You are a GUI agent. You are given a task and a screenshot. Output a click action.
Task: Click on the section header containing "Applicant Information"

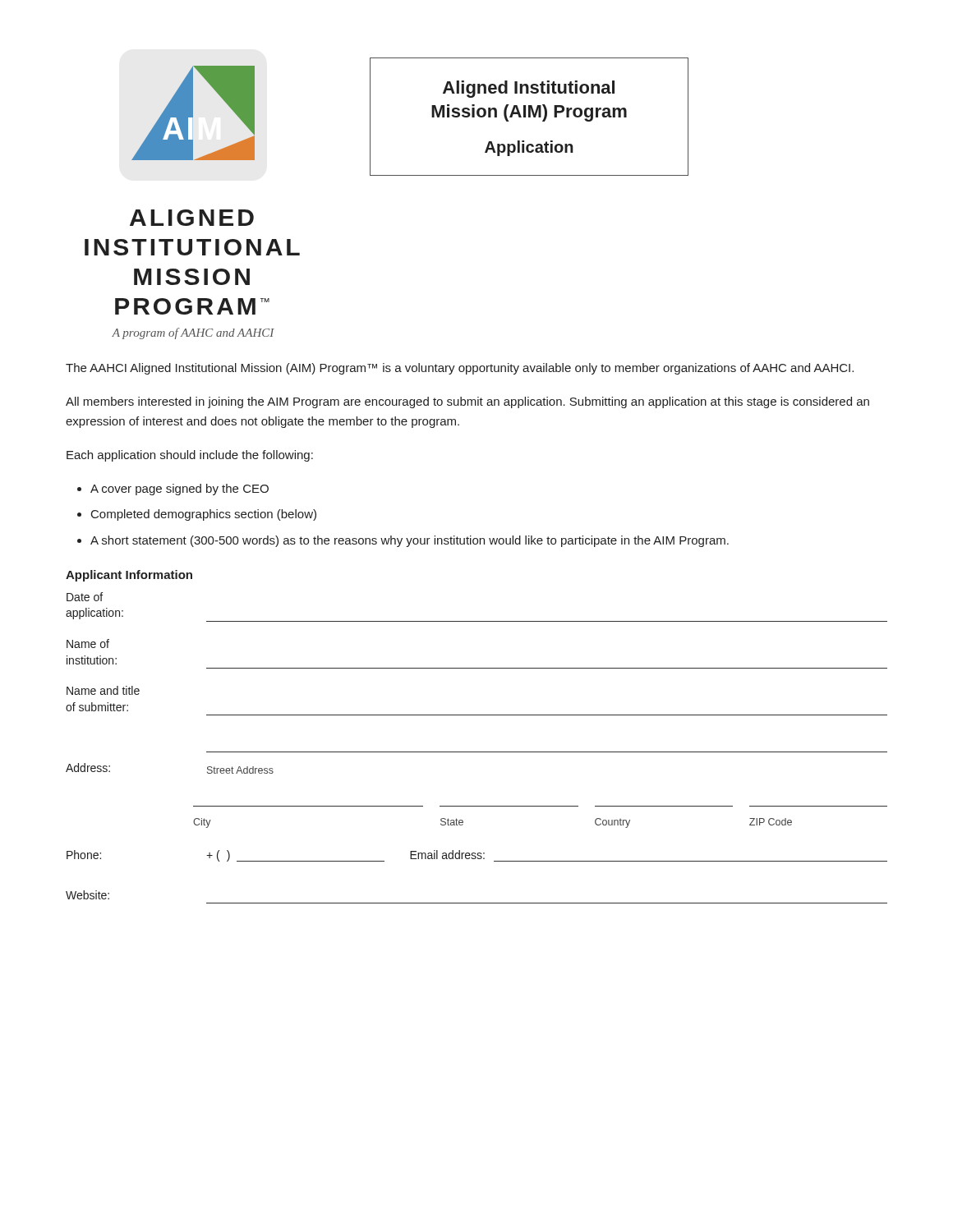129,574
